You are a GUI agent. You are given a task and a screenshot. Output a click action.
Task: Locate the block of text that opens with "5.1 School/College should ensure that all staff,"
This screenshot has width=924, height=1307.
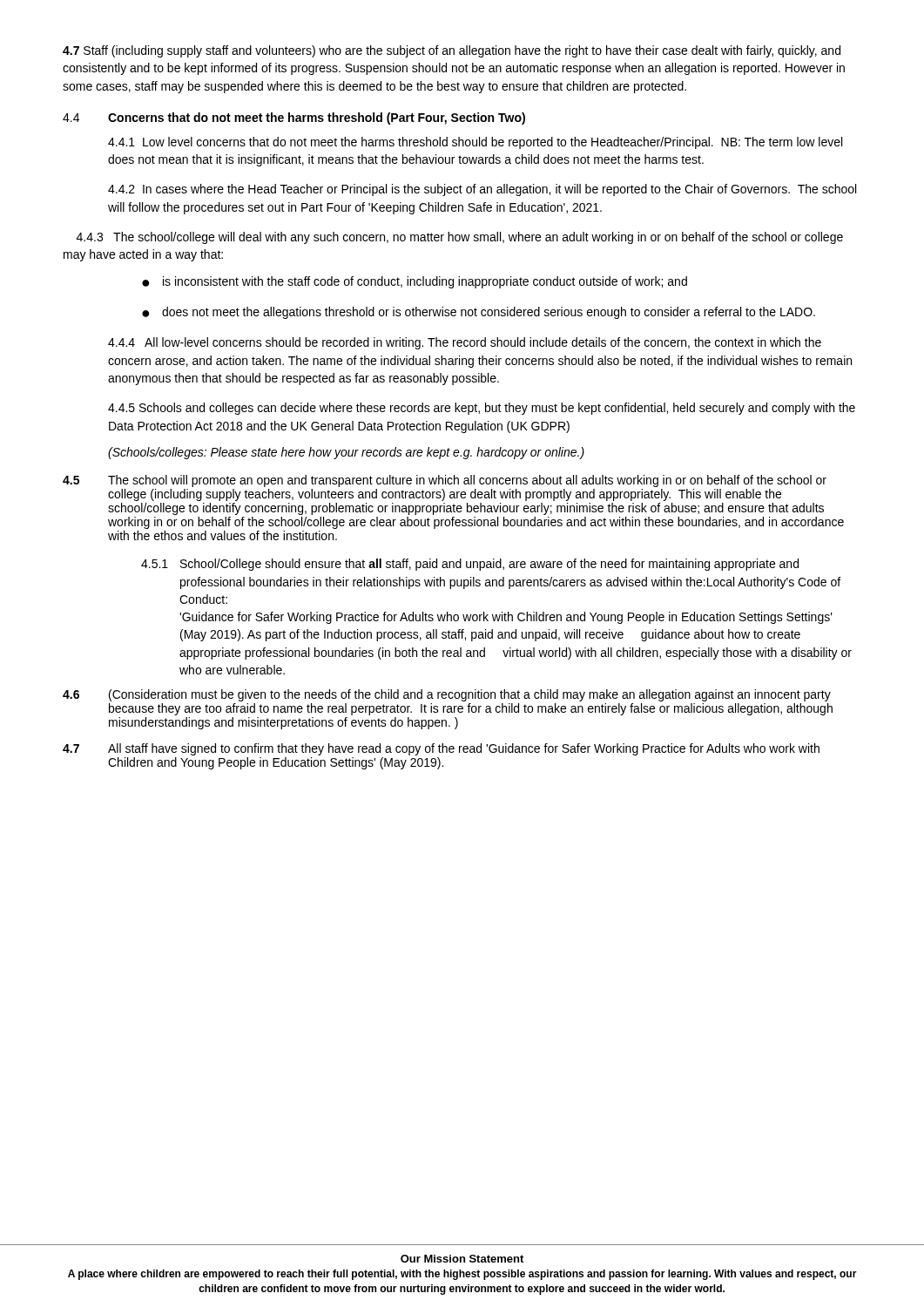[x=501, y=617]
